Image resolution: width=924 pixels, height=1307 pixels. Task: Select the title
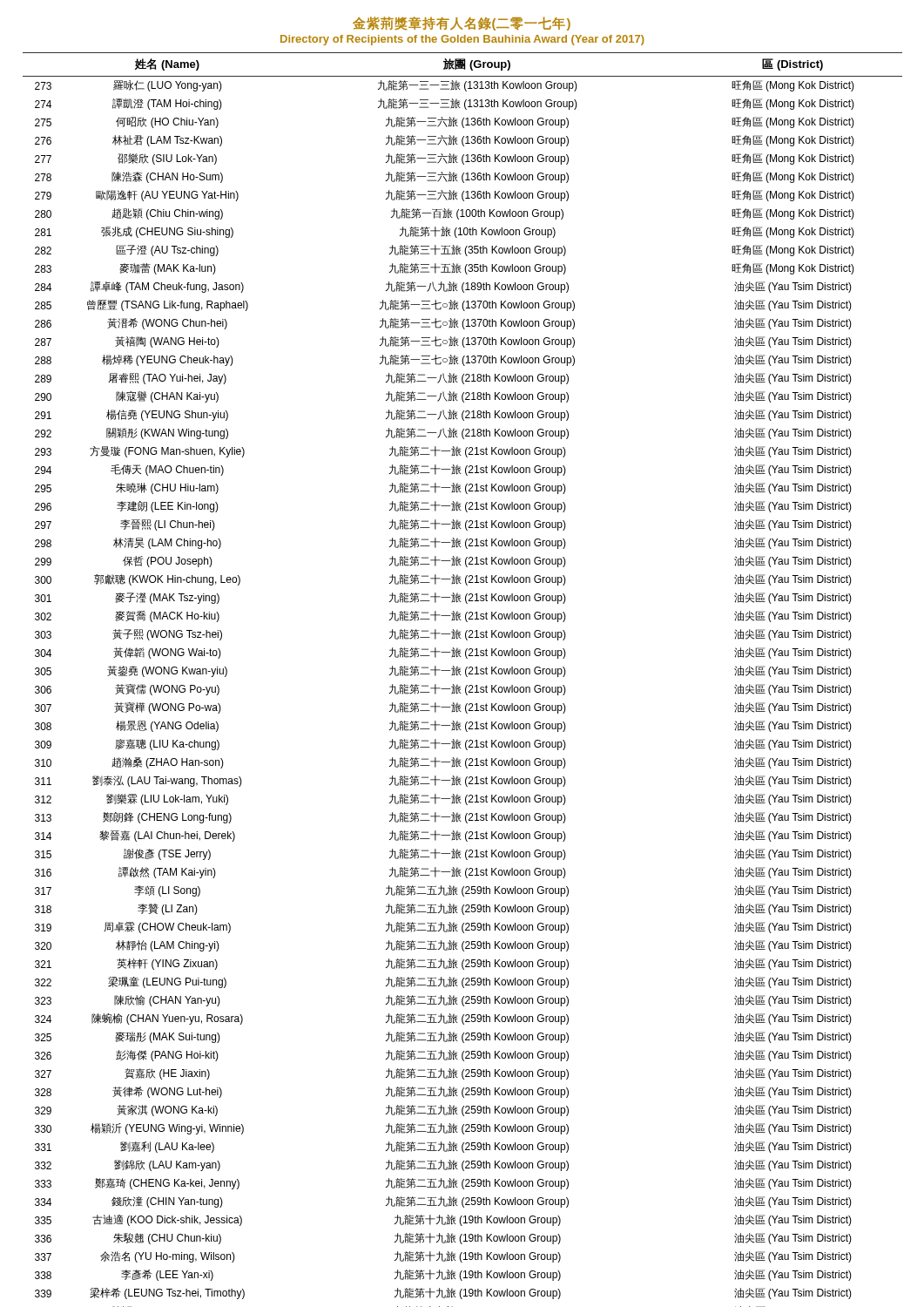[462, 31]
